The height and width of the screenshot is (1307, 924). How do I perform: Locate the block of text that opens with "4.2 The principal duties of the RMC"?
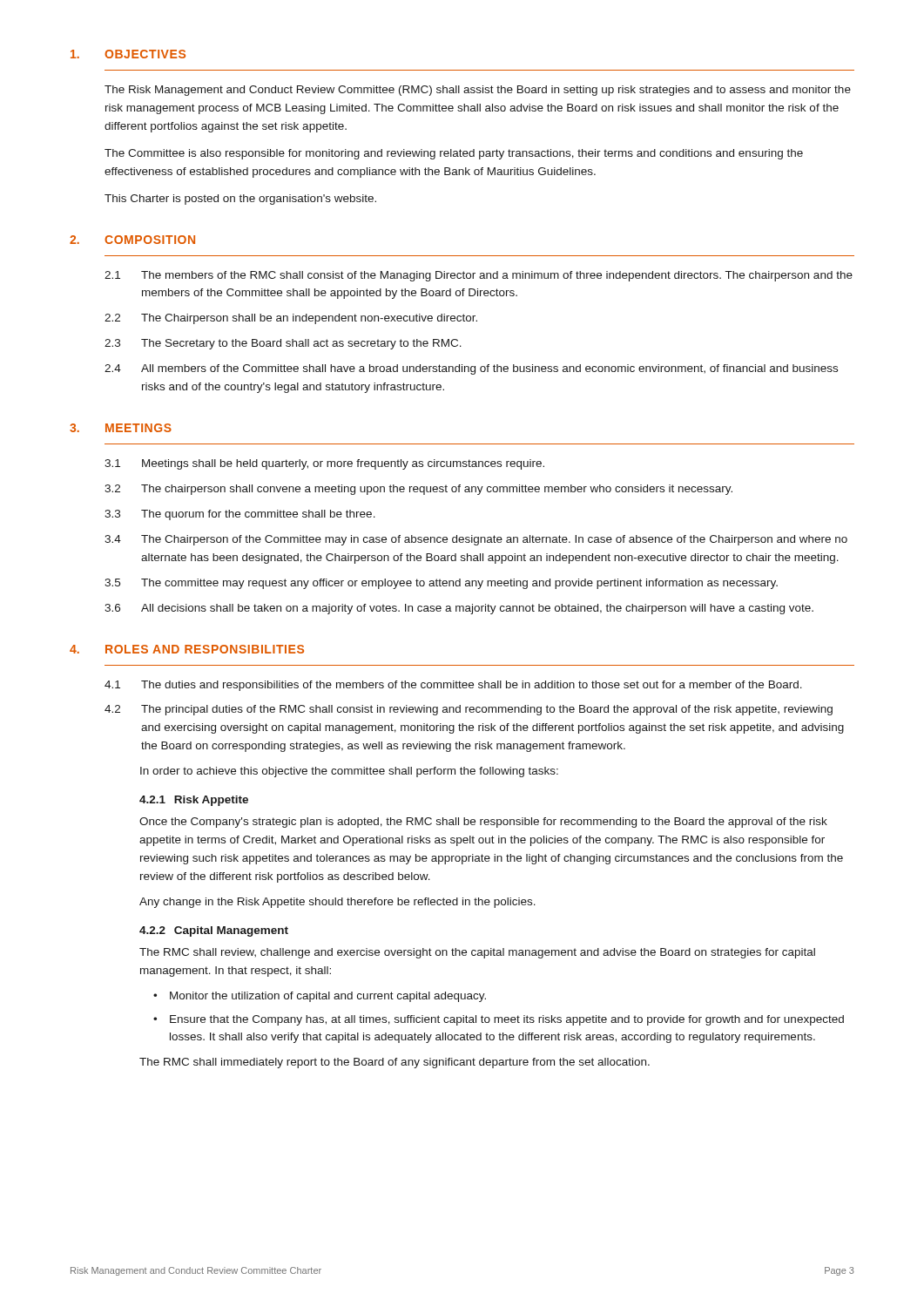click(479, 728)
